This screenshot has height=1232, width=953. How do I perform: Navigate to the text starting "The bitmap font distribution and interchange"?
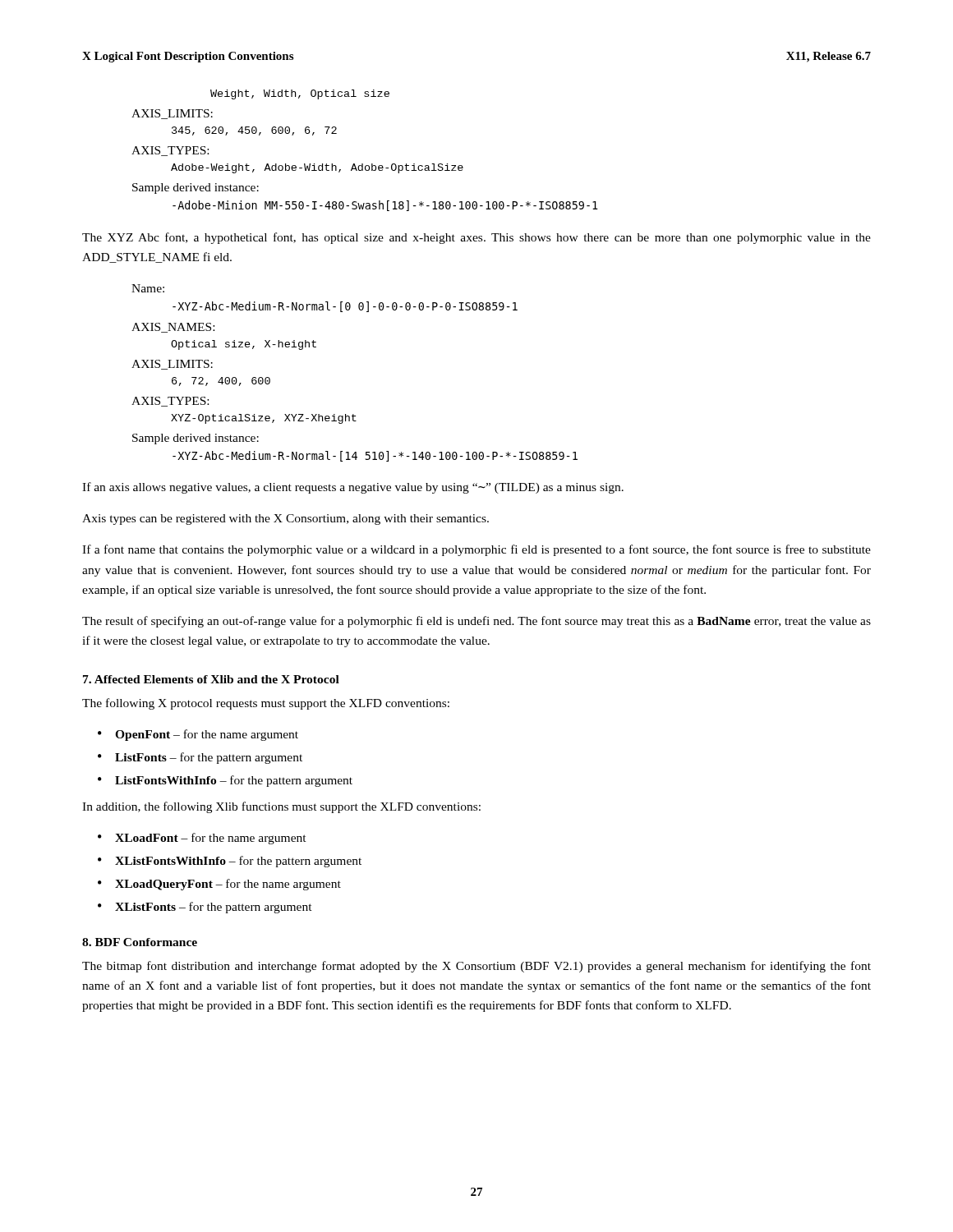coord(476,985)
